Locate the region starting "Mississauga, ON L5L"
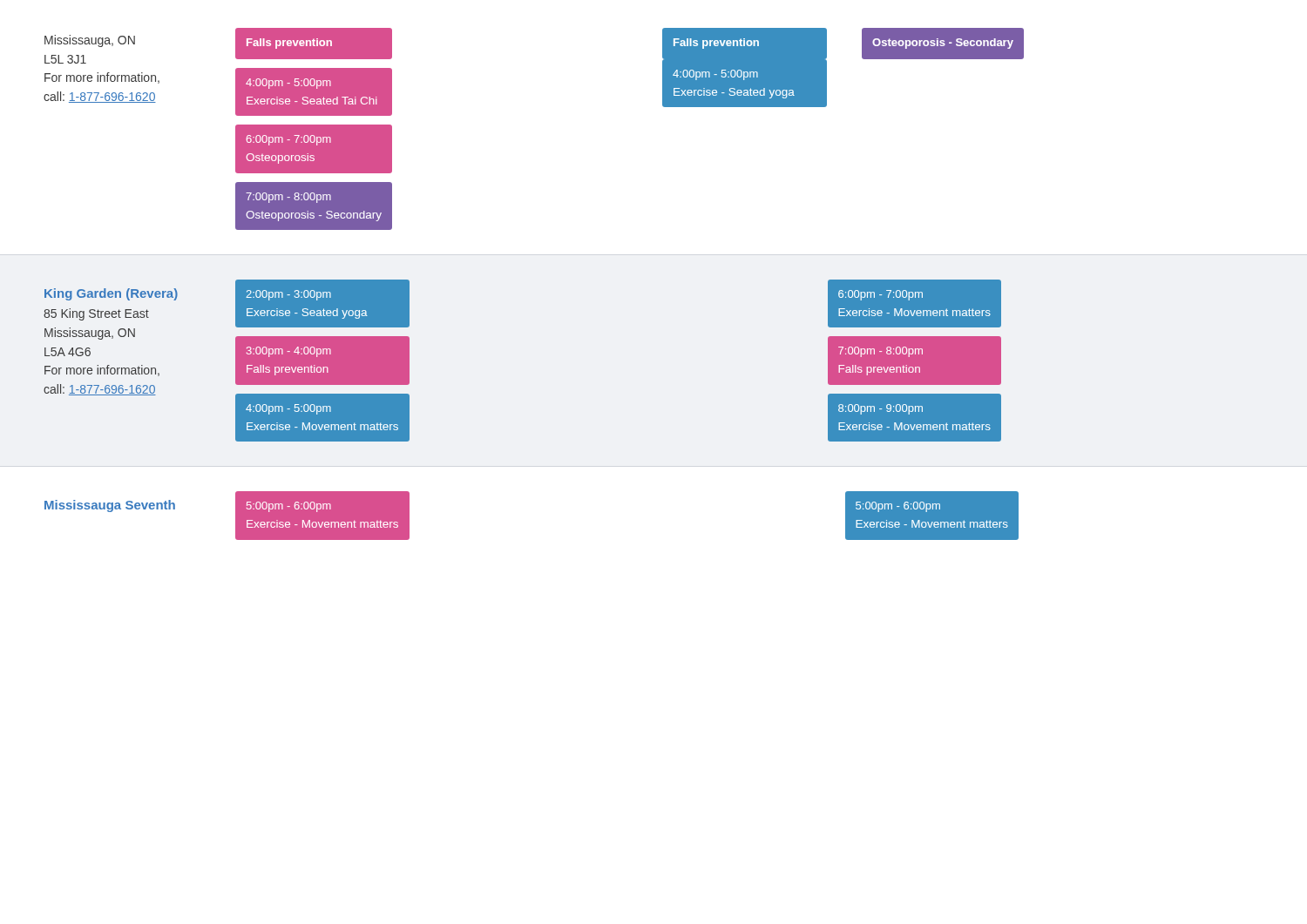This screenshot has height=924, width=1307. (x=313, y=72)
